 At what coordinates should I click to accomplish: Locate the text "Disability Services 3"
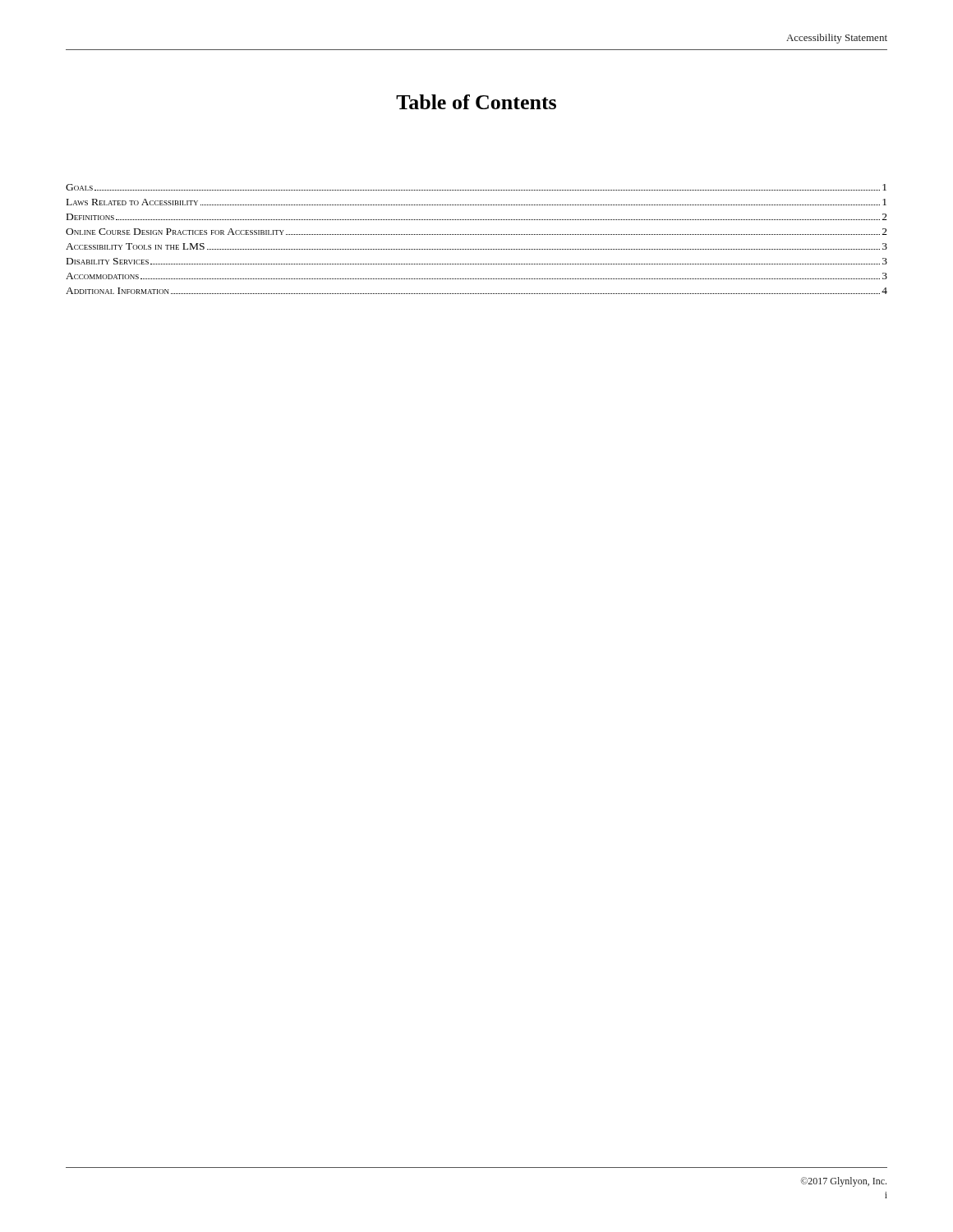476,261
